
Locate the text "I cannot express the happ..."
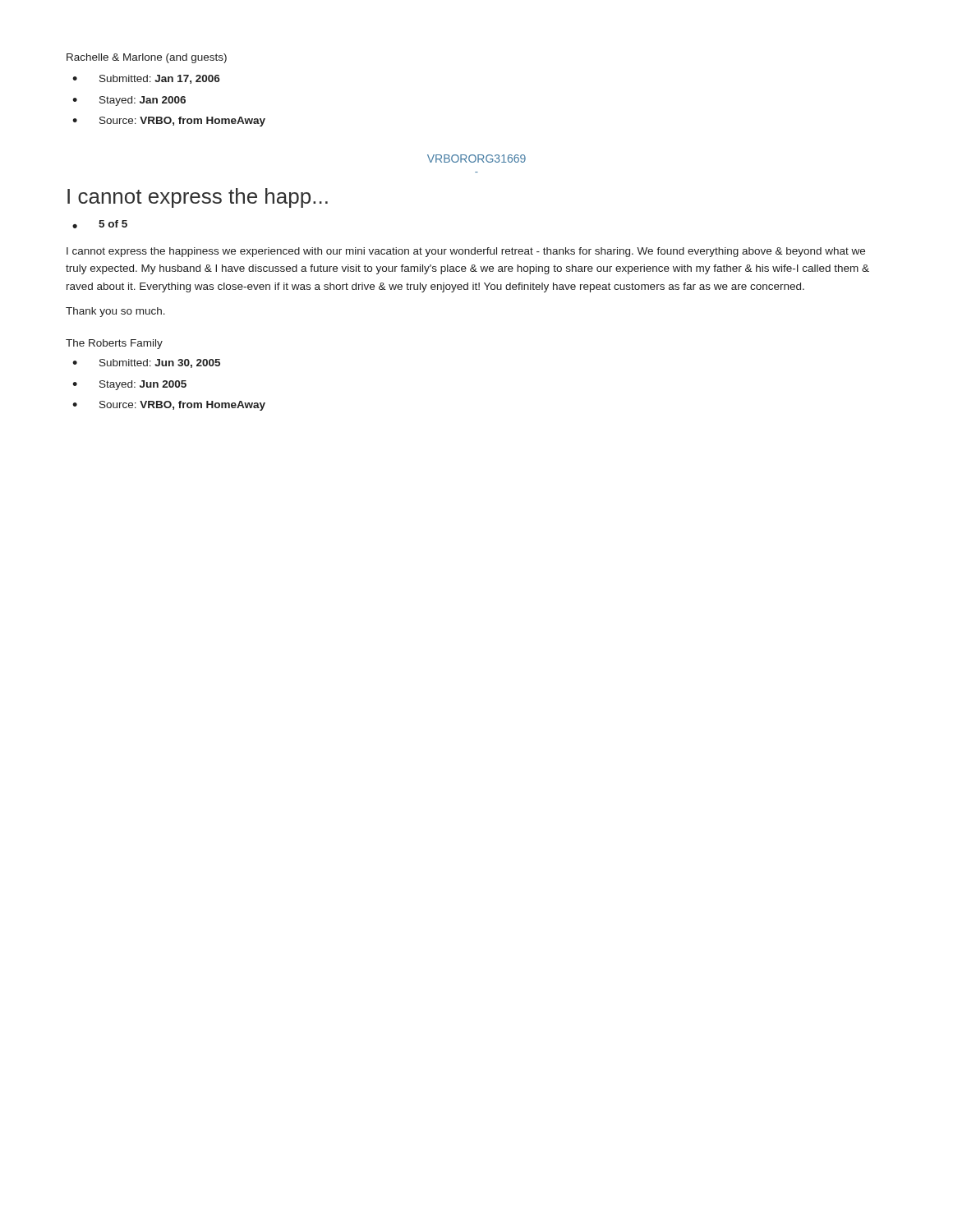click(198, 196)
